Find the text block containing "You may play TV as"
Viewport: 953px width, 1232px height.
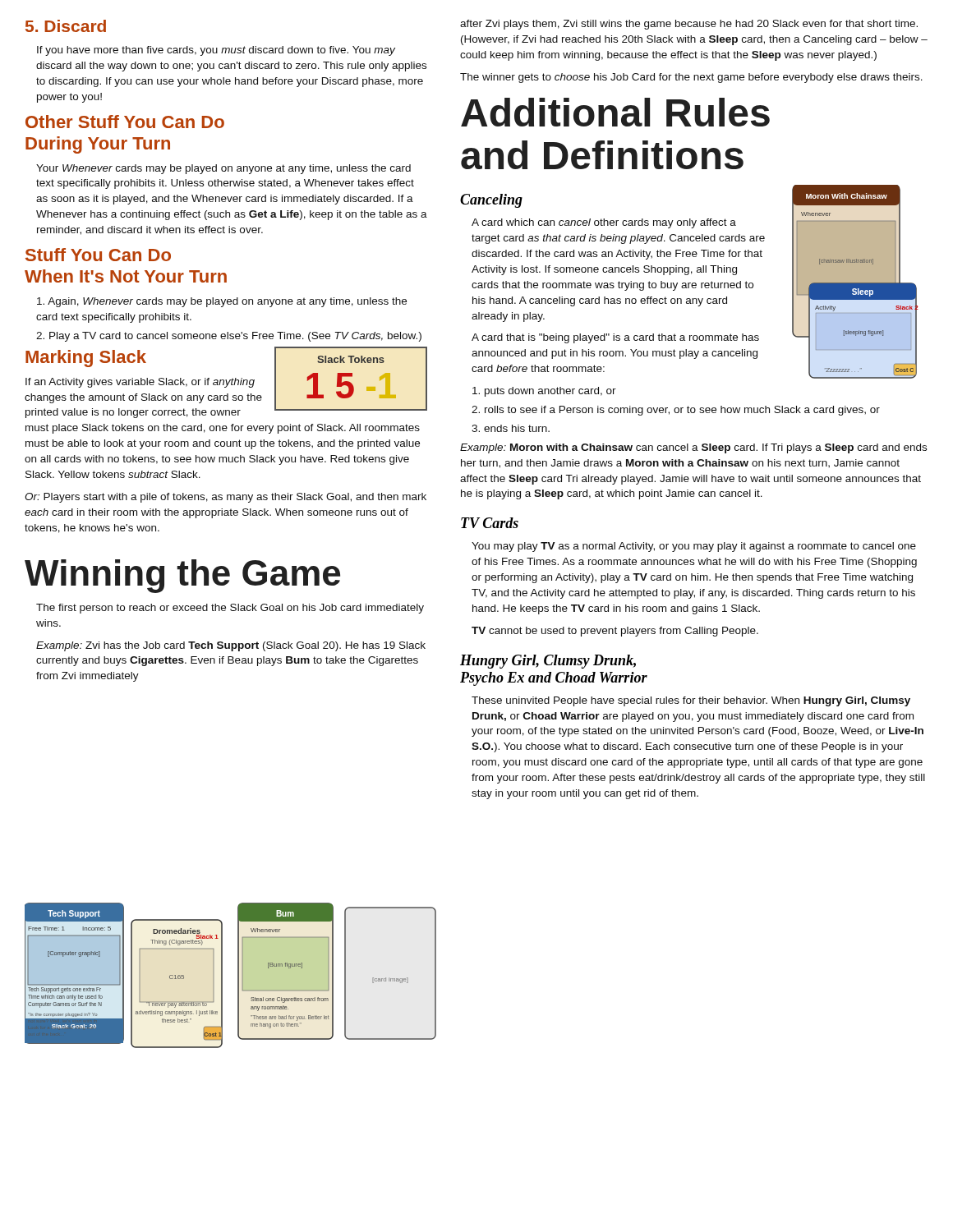700,589
